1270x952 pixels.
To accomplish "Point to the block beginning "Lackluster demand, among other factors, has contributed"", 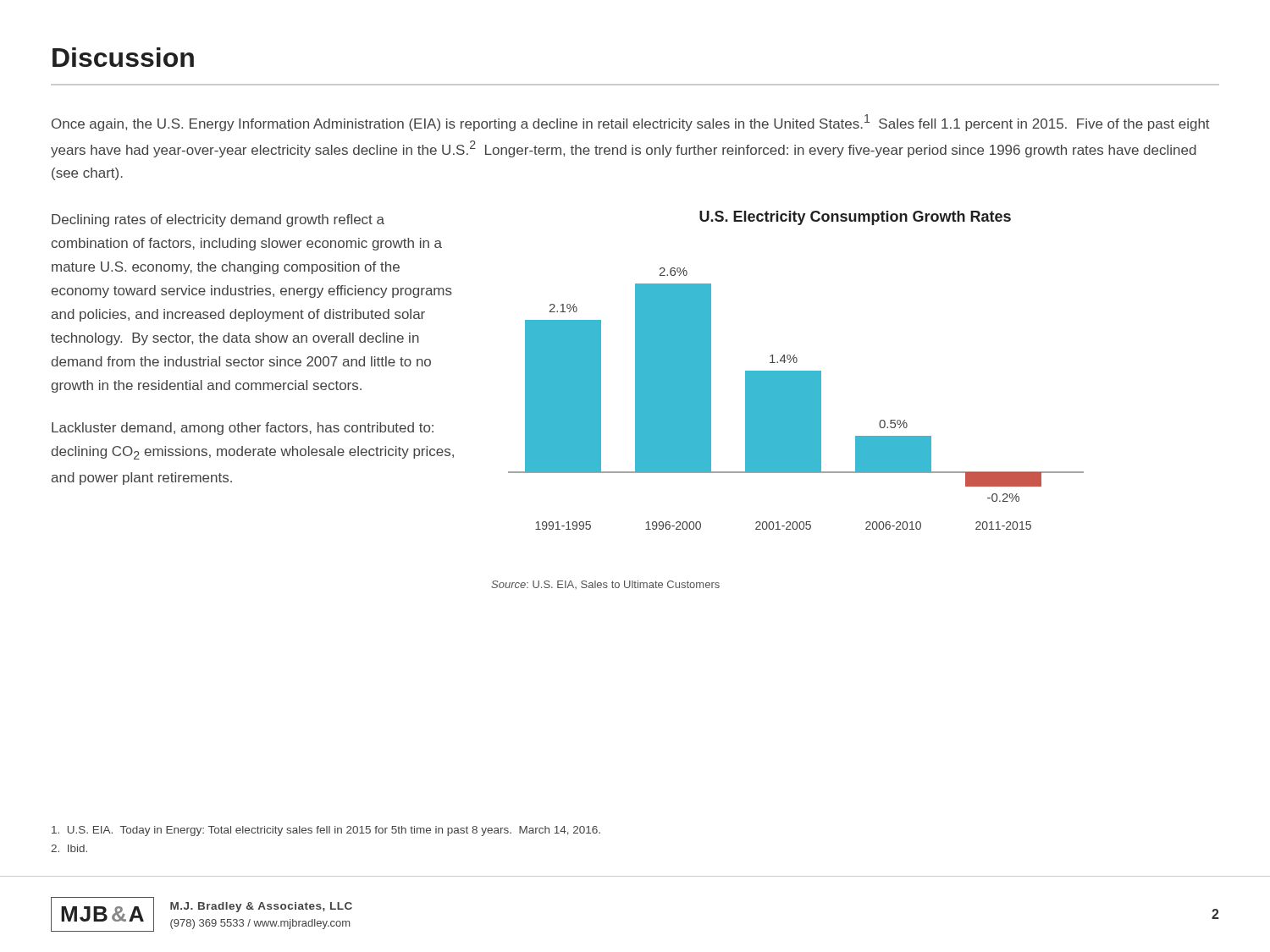I will (x=253, y=453).
